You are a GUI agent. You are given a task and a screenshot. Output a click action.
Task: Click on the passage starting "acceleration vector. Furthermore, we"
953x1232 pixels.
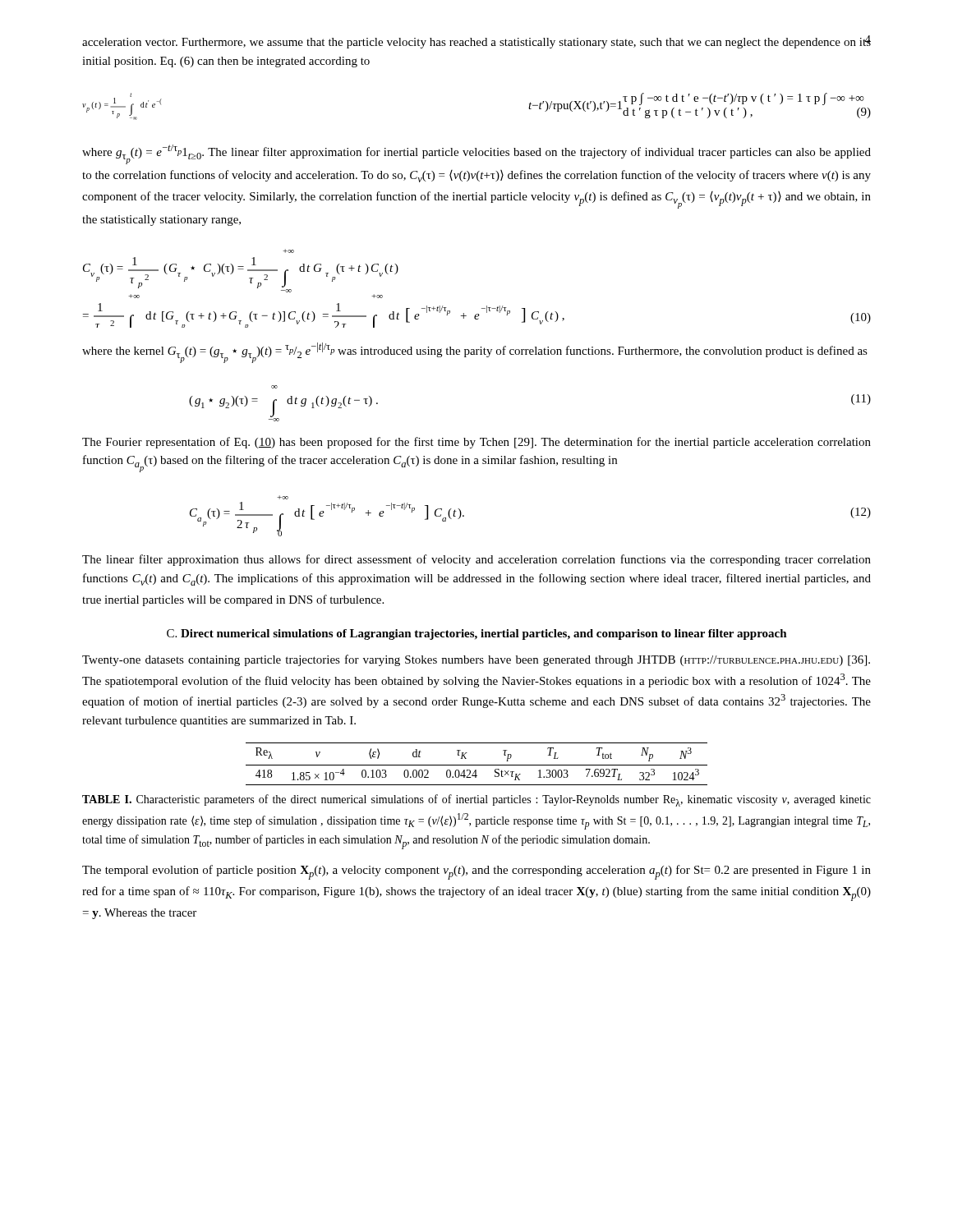pos(476,51)
